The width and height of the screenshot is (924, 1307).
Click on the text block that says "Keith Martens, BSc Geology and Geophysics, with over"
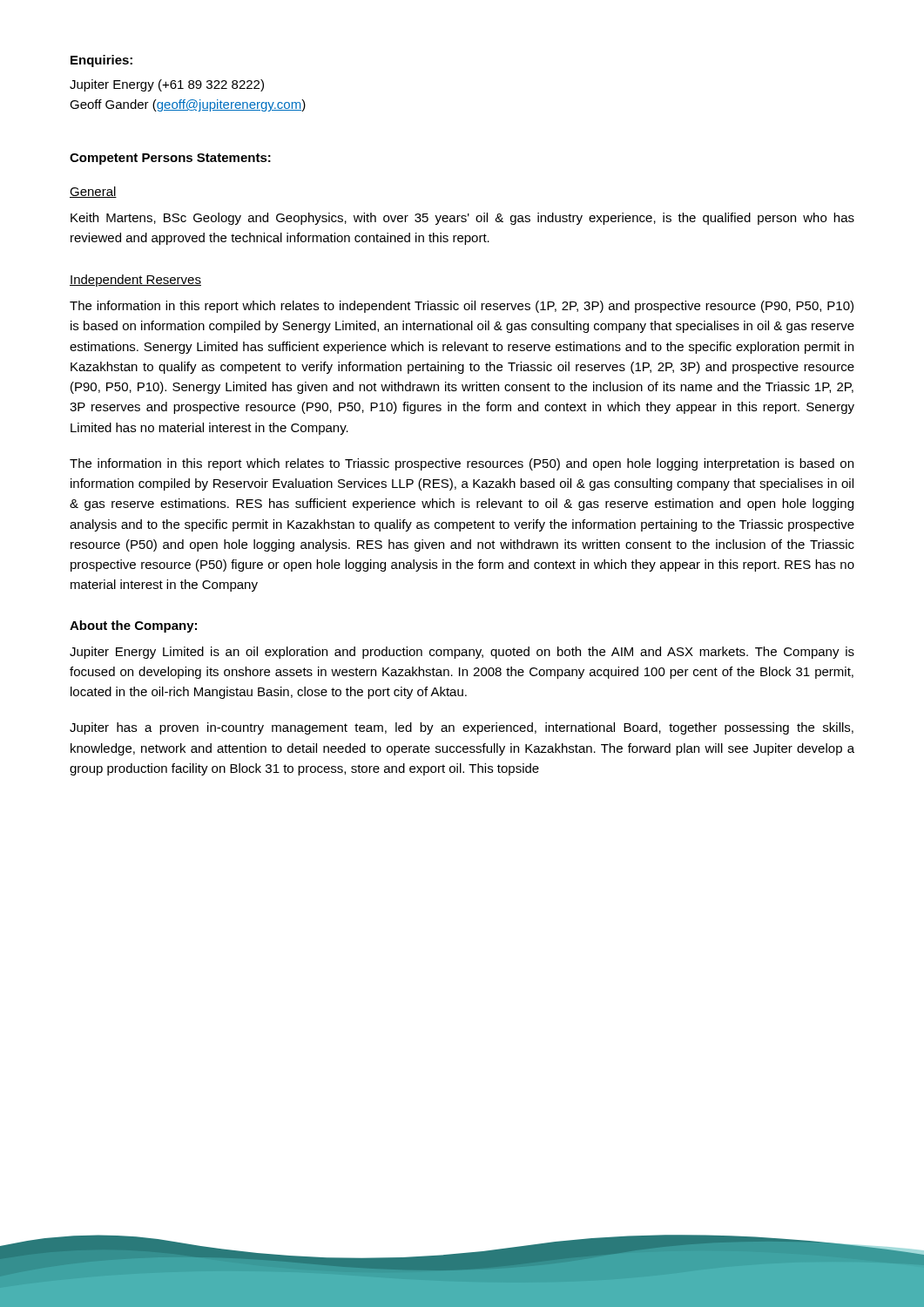462,227
